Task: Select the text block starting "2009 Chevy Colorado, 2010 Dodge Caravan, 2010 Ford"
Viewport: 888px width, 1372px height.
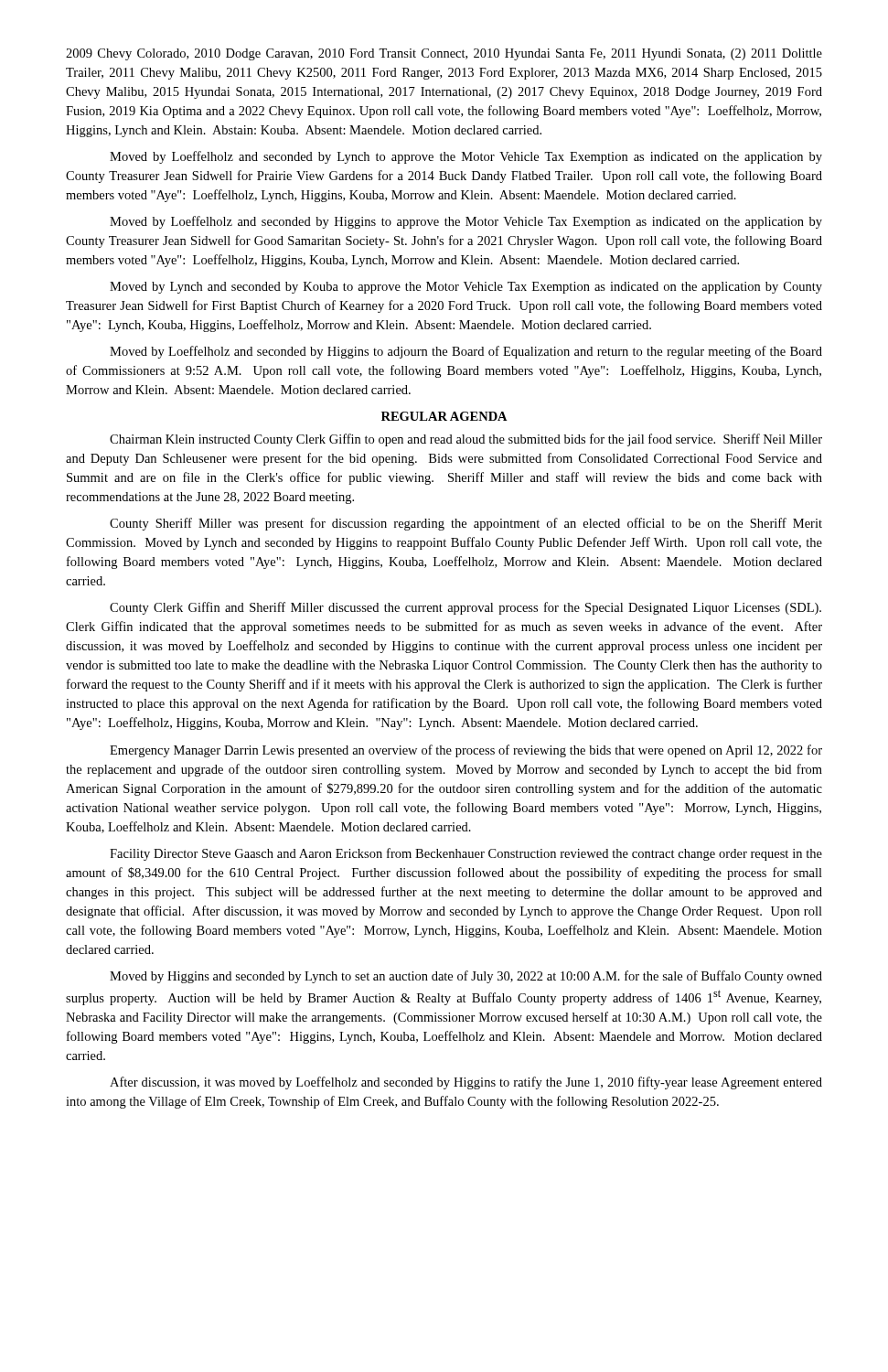Action: (444, 91)
